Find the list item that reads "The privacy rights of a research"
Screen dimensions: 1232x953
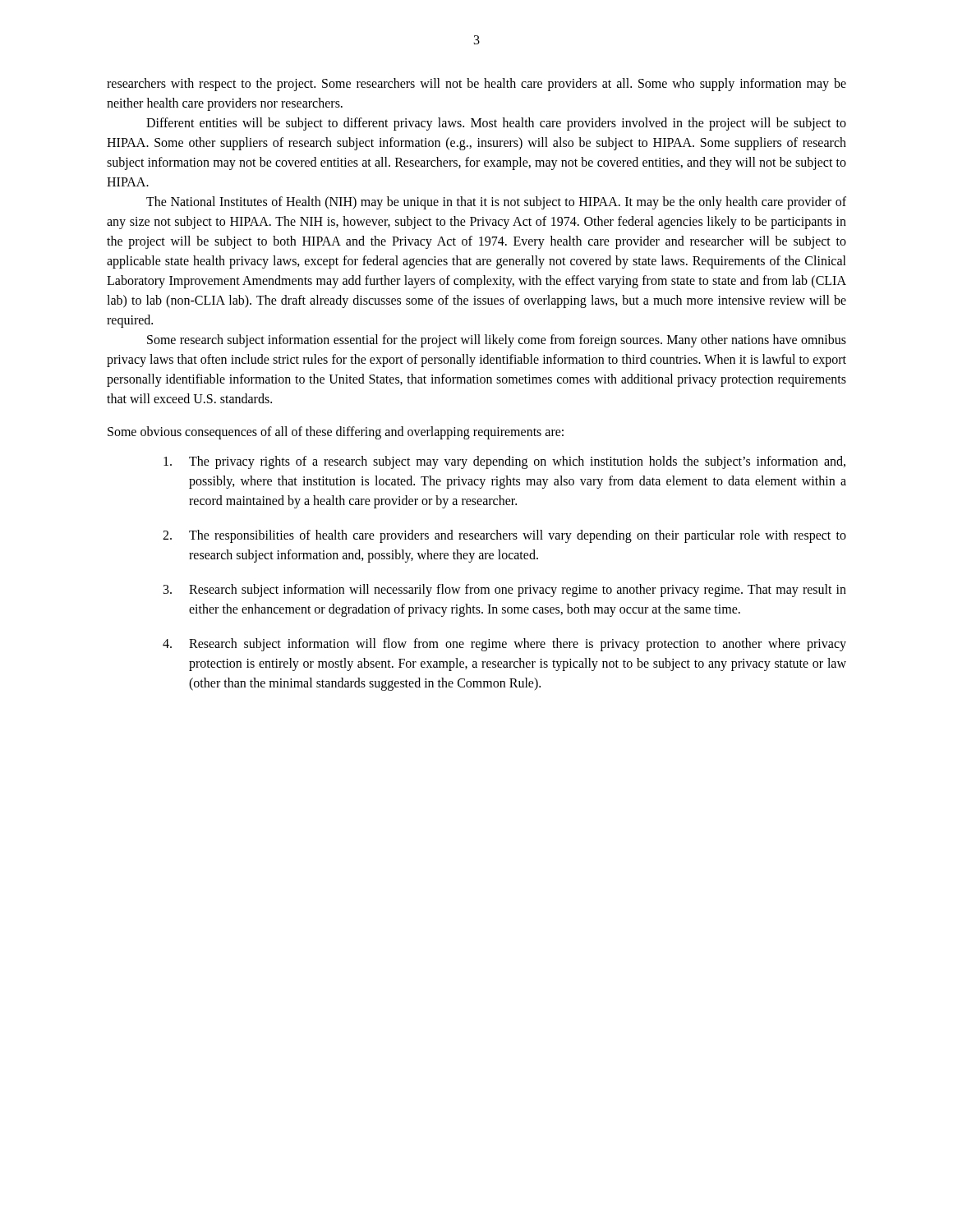tap(509, 481)
